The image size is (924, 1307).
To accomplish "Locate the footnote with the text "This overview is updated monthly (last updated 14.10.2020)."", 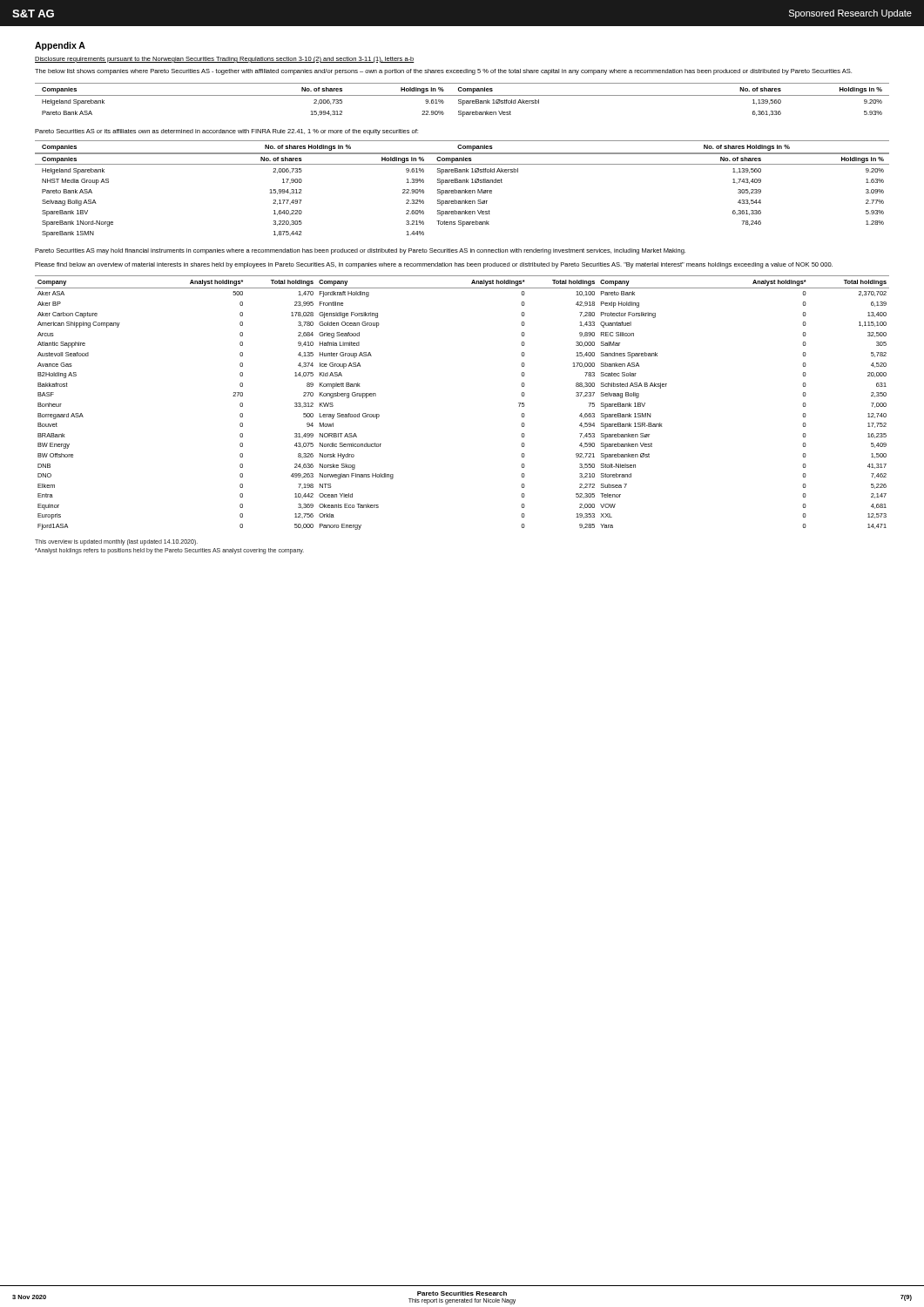I will [116, 542].
